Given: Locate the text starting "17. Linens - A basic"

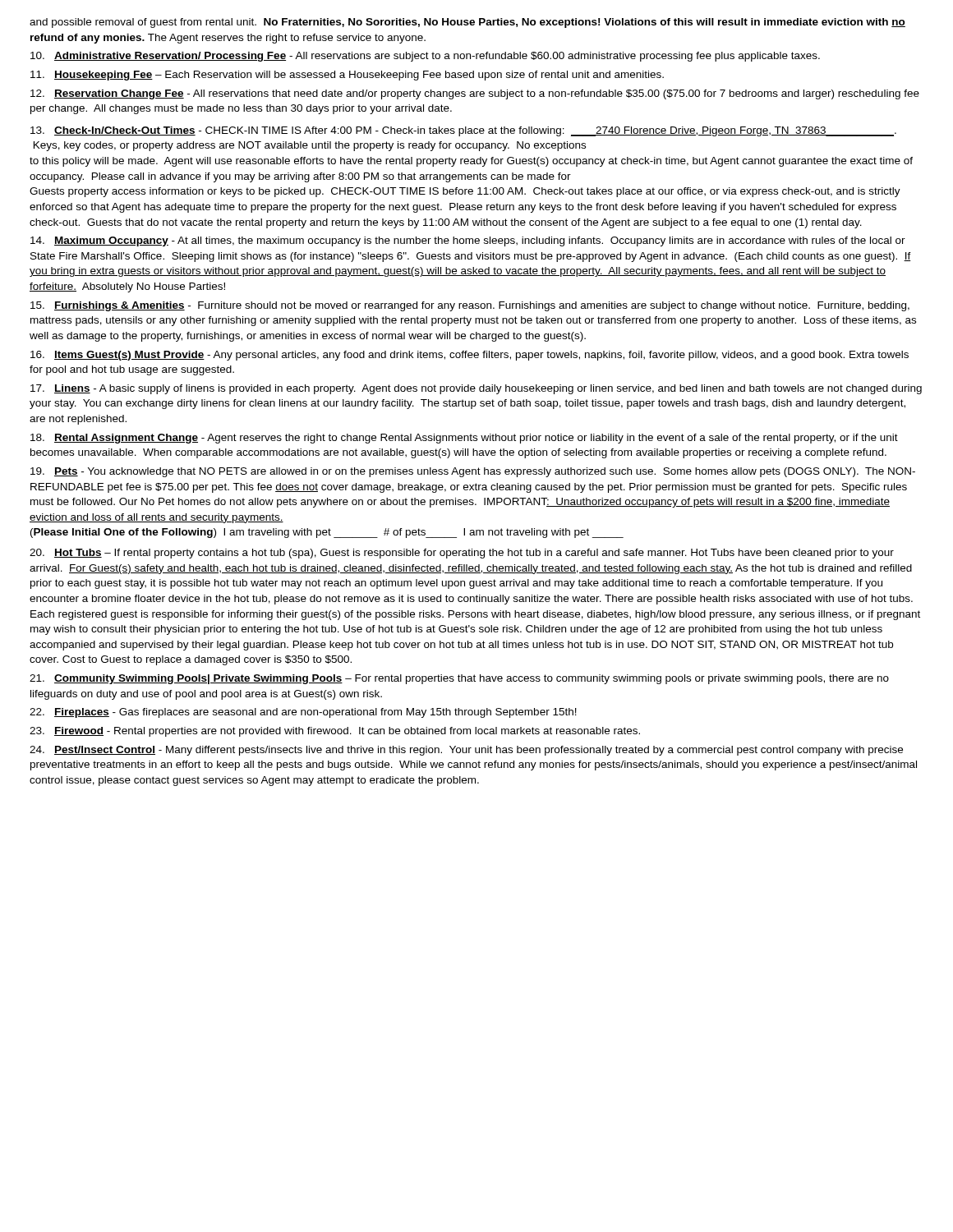Looking at the screenshot, I should pos(476,403).
